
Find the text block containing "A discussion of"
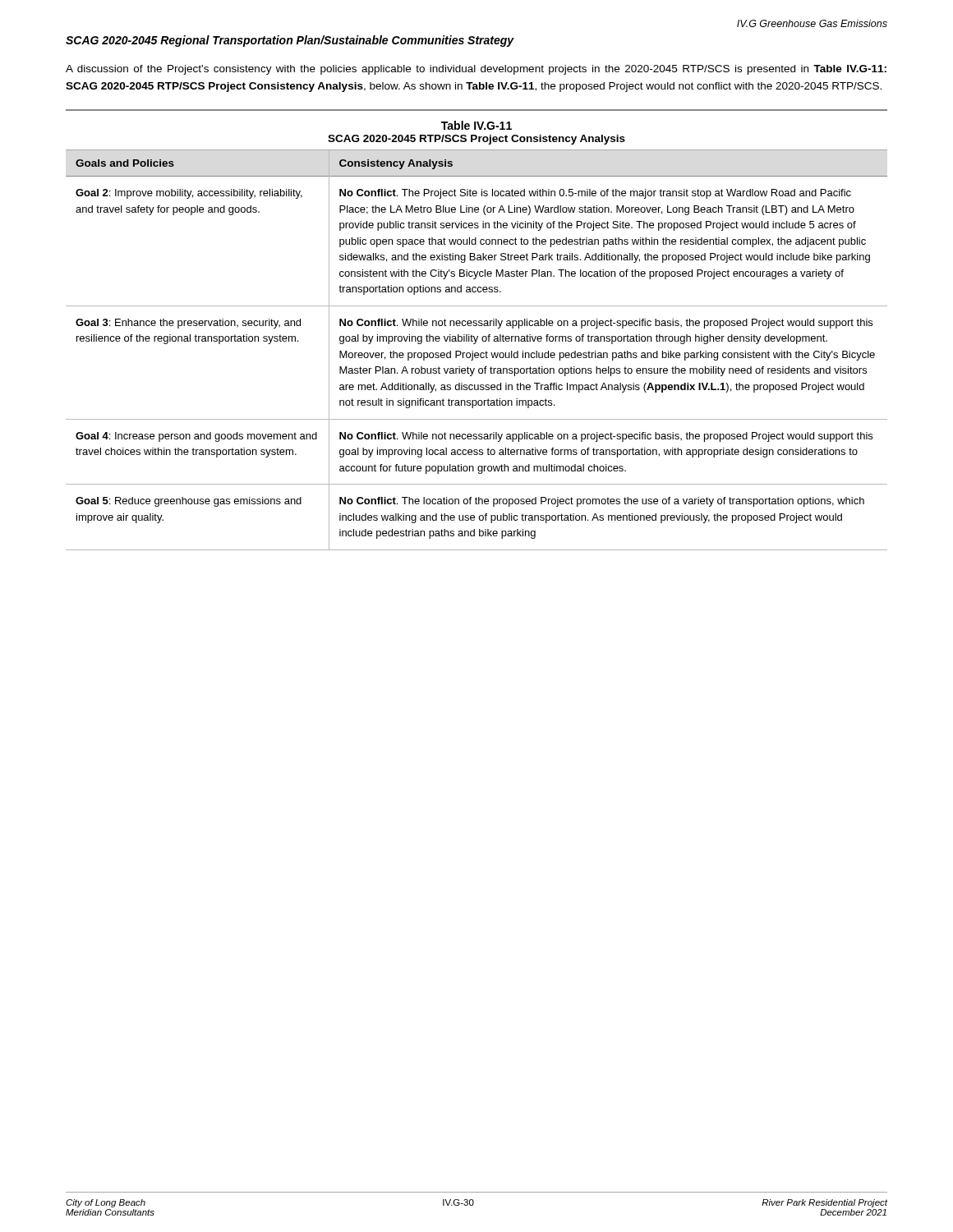pyautogui.click(x=476, y=77)
